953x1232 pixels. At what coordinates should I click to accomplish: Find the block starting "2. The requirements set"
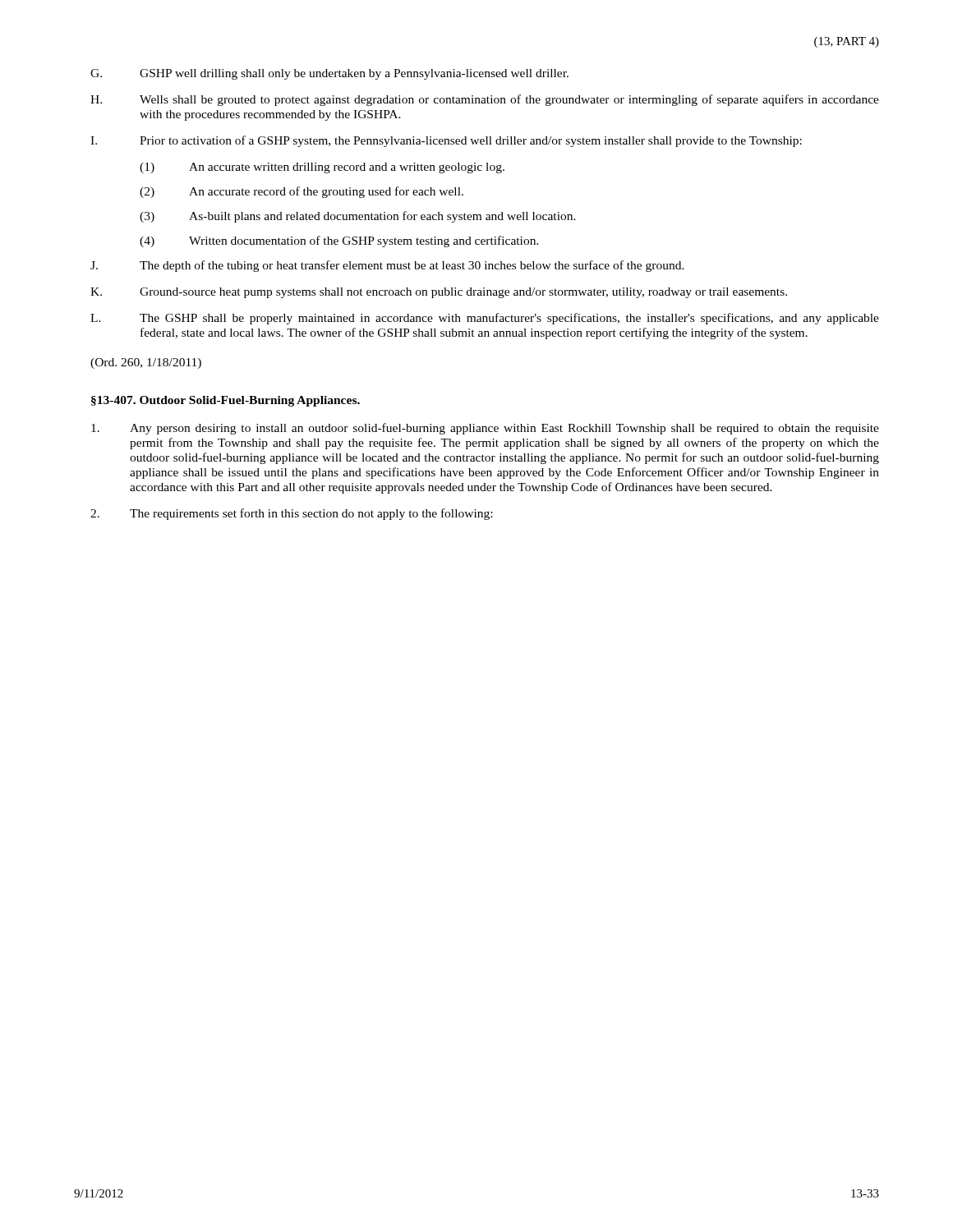[x=485, y=513]
